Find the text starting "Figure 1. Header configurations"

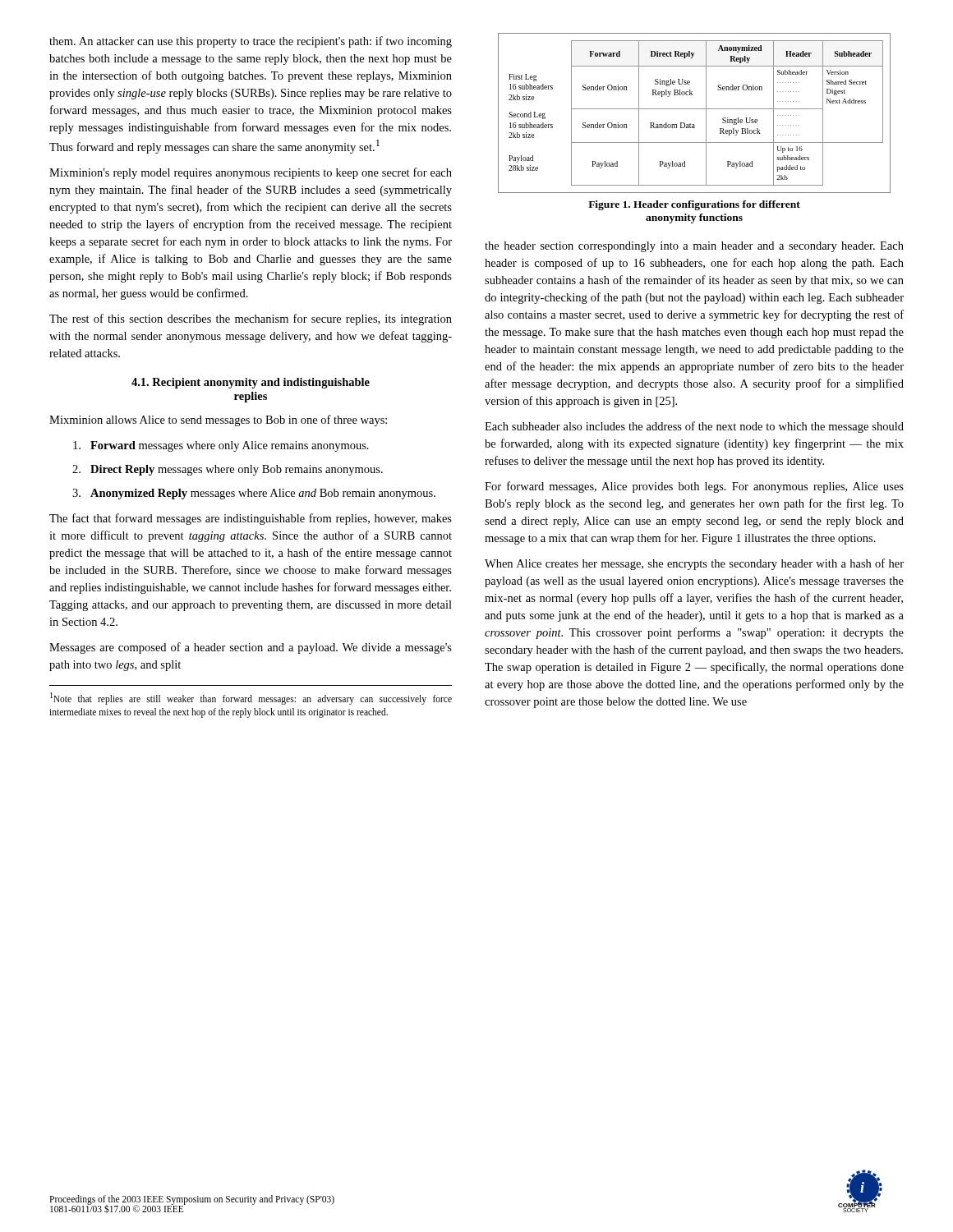694,210
